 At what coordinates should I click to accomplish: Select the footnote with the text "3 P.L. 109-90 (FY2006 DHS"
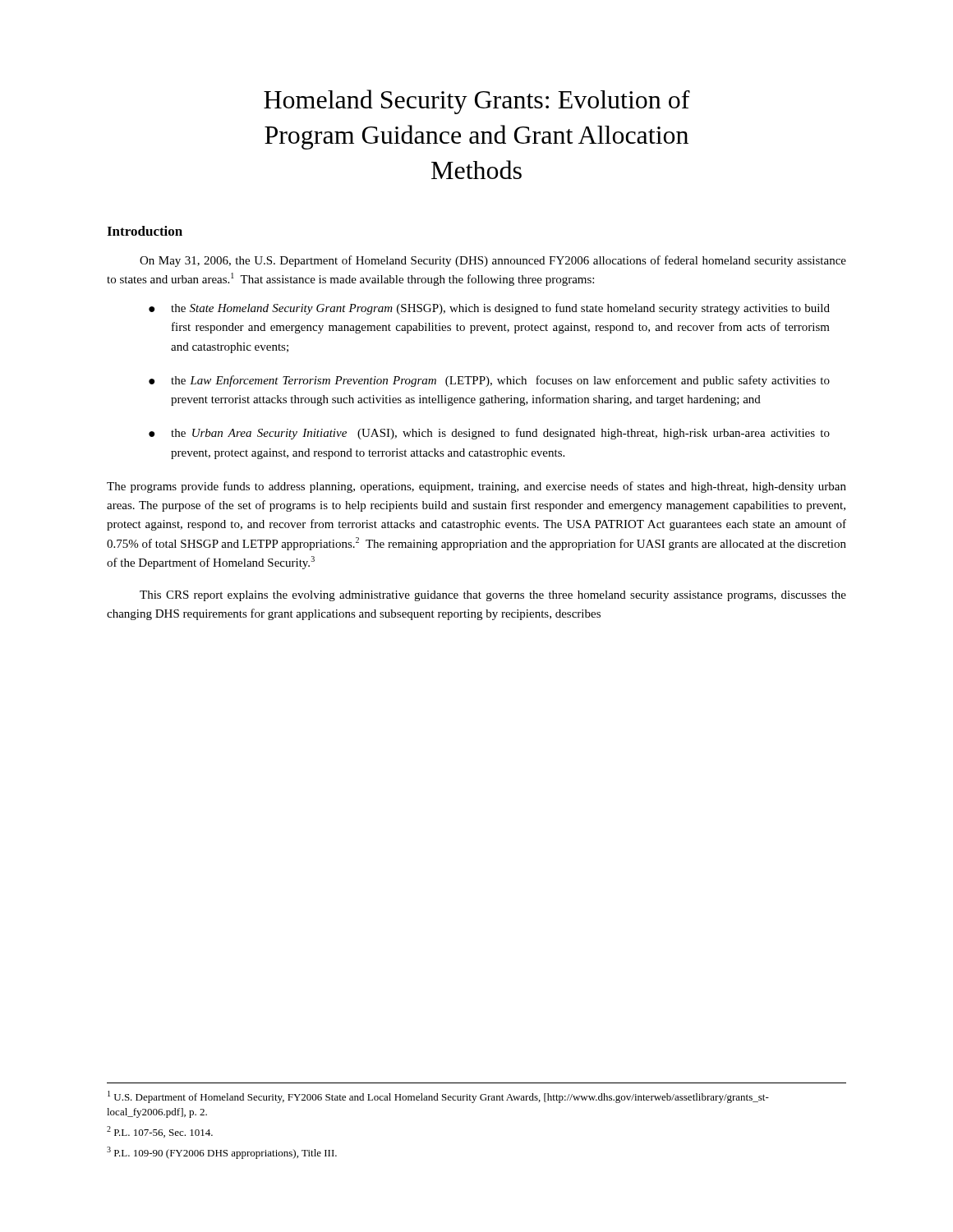pyautogui.click(x=222, y=1152)
